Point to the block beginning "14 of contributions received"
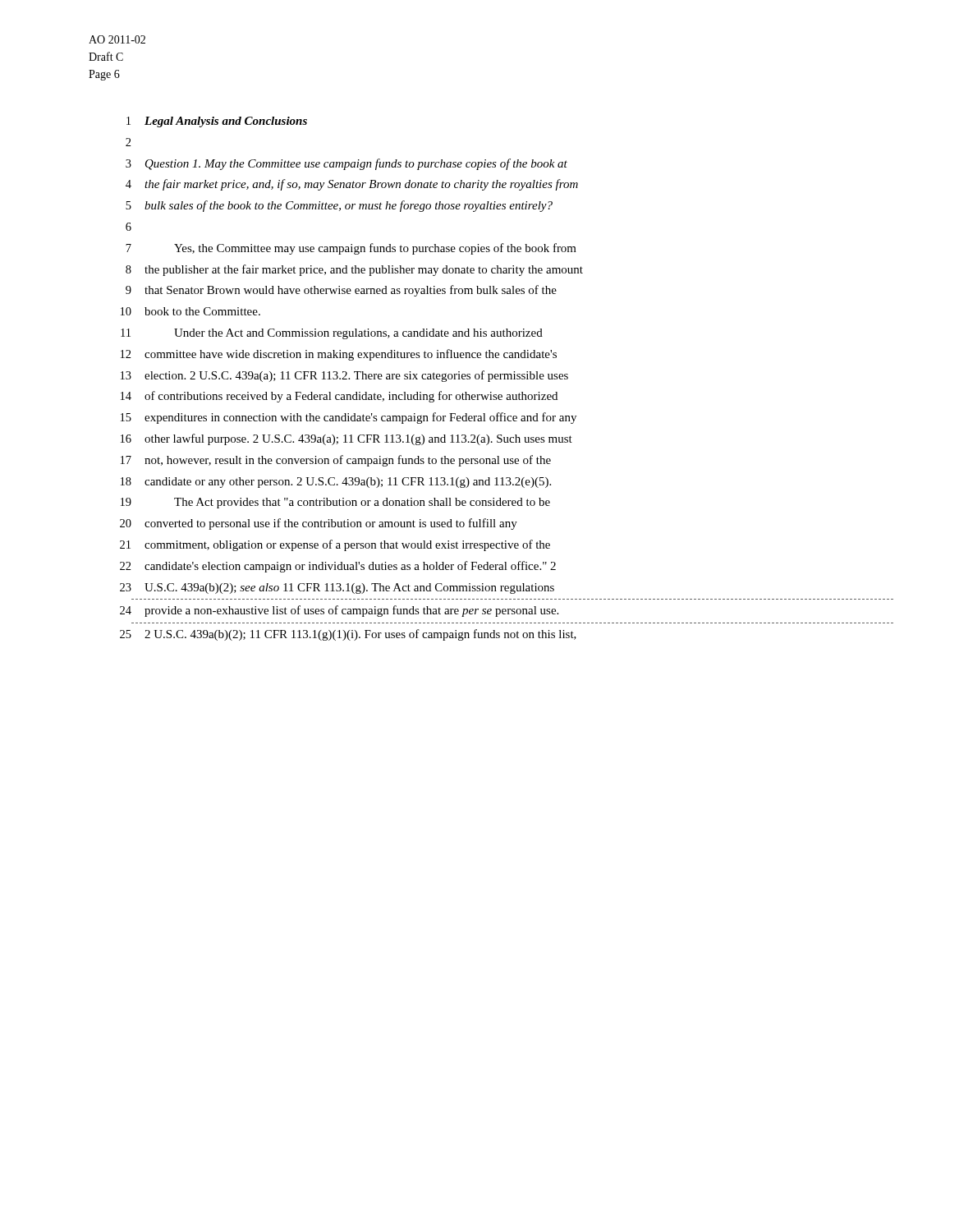 (x=491, y=397)
